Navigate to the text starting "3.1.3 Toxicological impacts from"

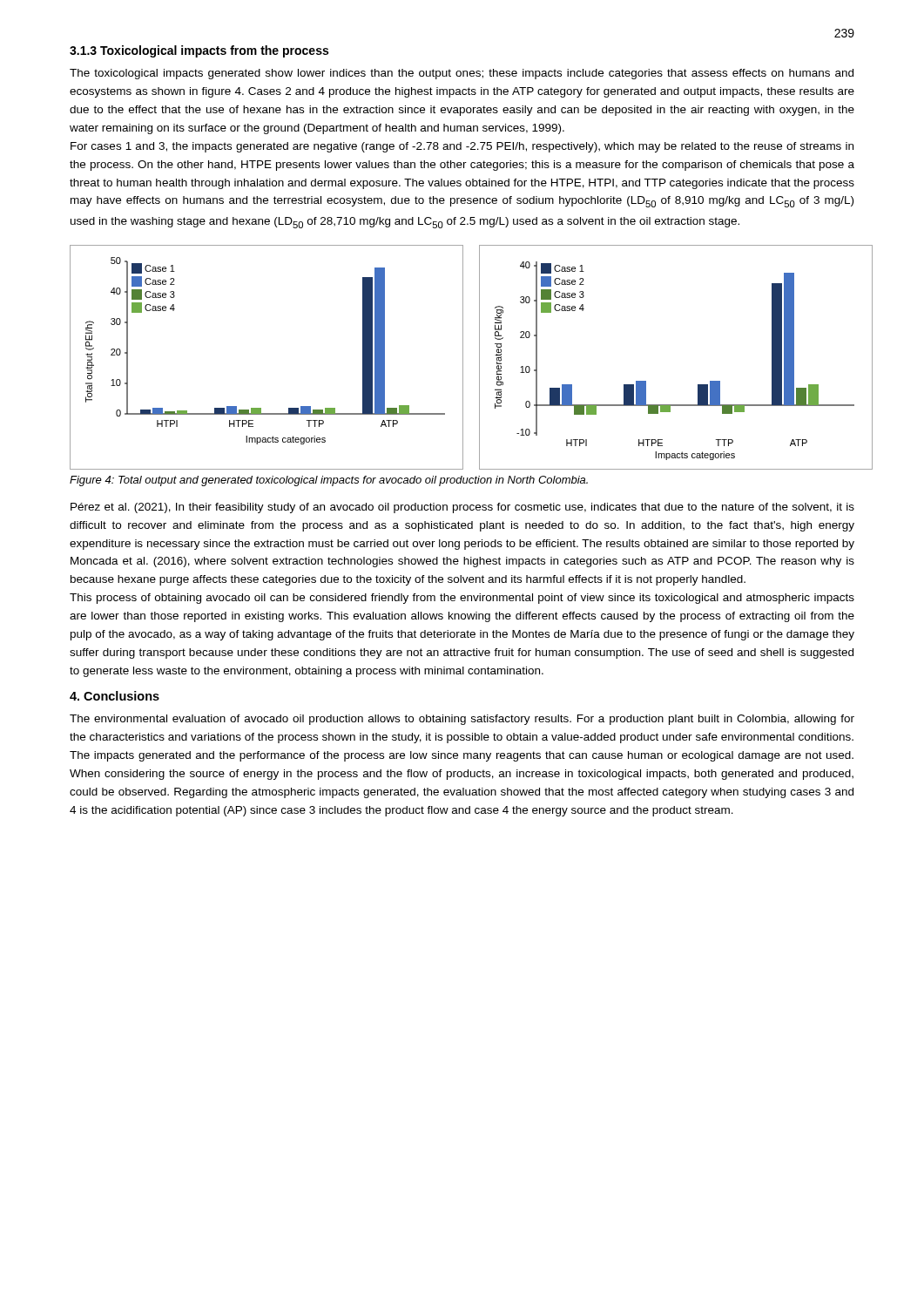tap(199, 51)
